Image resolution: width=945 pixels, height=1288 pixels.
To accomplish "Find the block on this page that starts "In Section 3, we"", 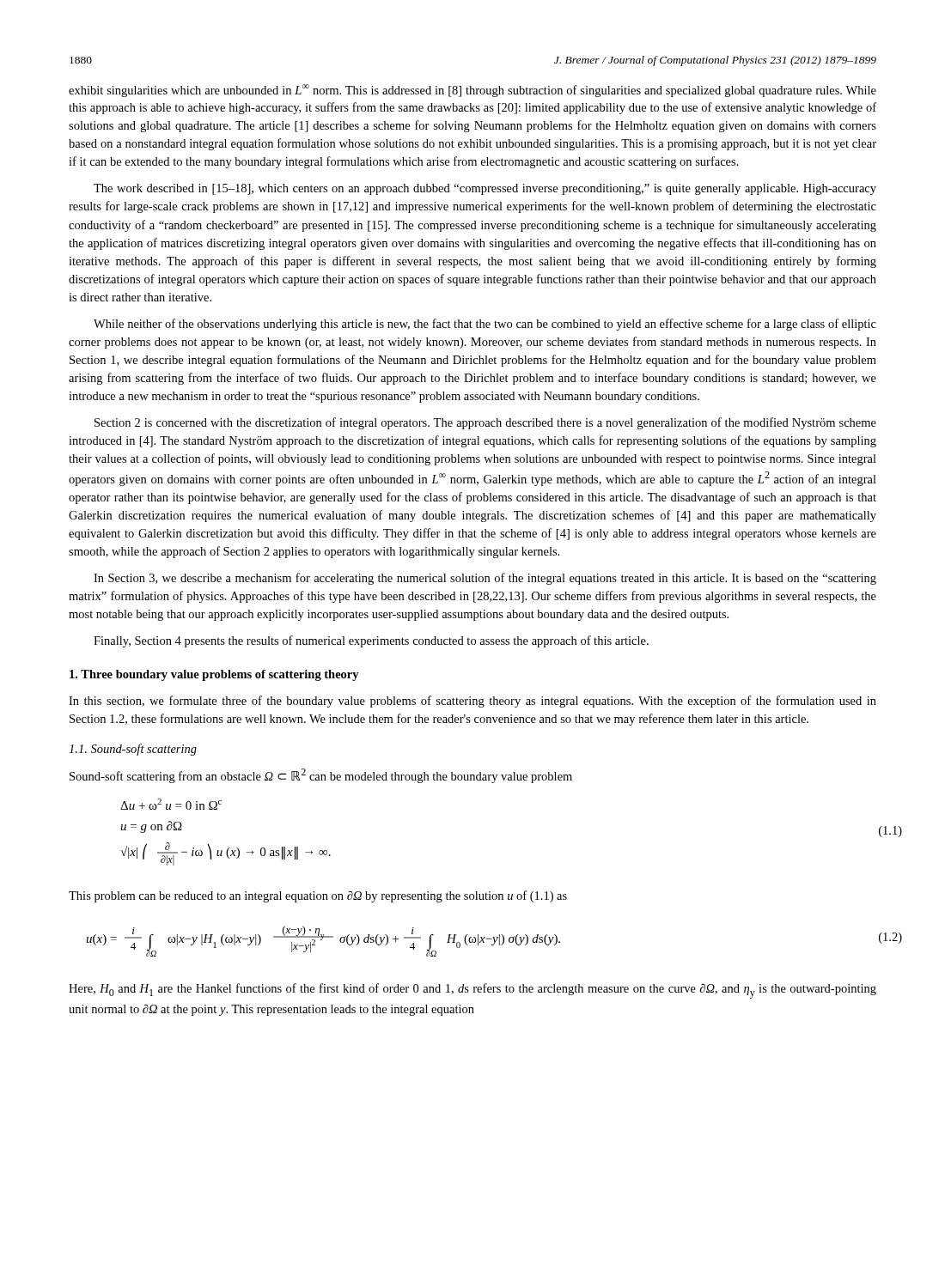I will (x=472, y=596).
